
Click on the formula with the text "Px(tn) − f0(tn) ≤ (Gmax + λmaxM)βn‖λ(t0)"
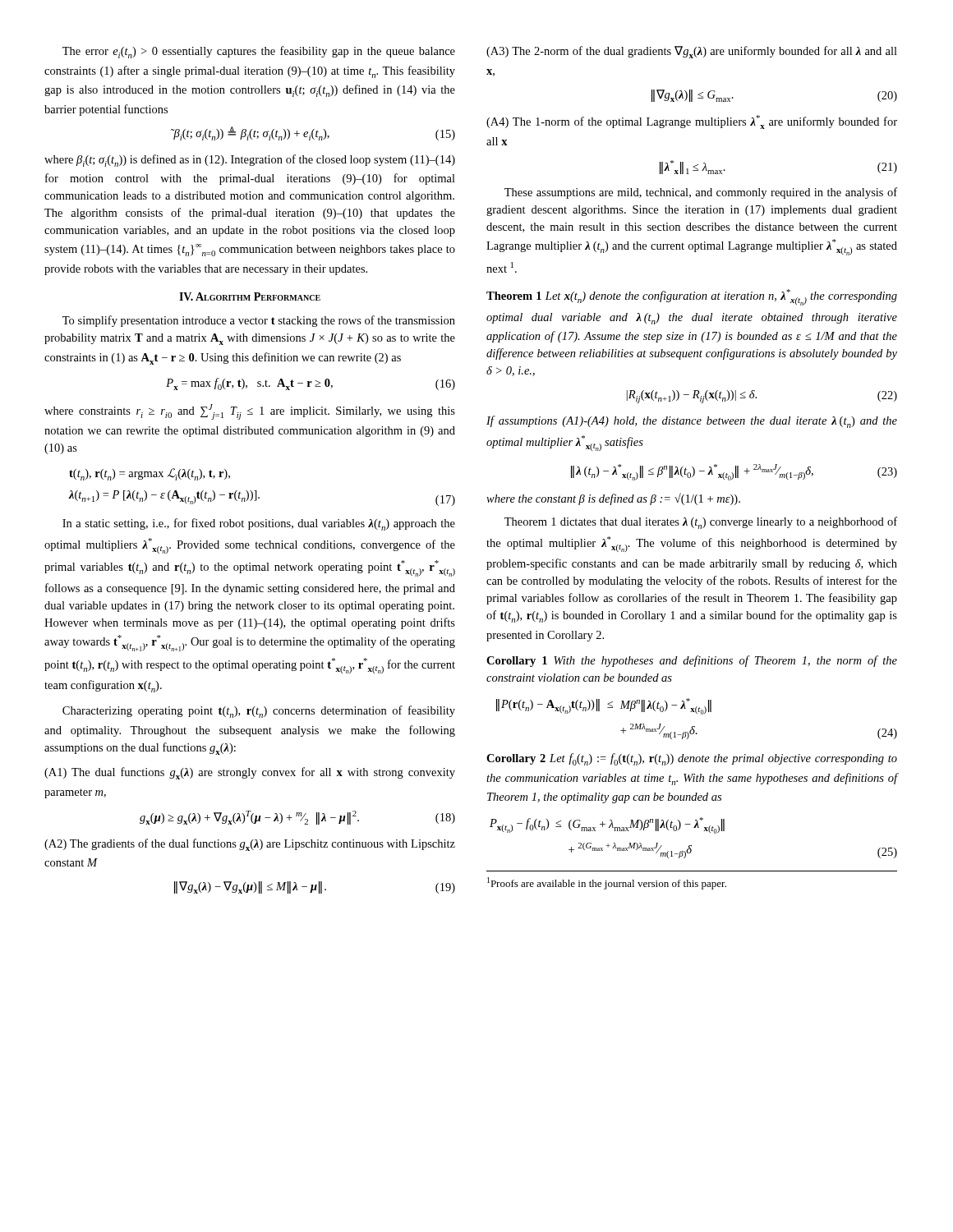tap(692, 837)
